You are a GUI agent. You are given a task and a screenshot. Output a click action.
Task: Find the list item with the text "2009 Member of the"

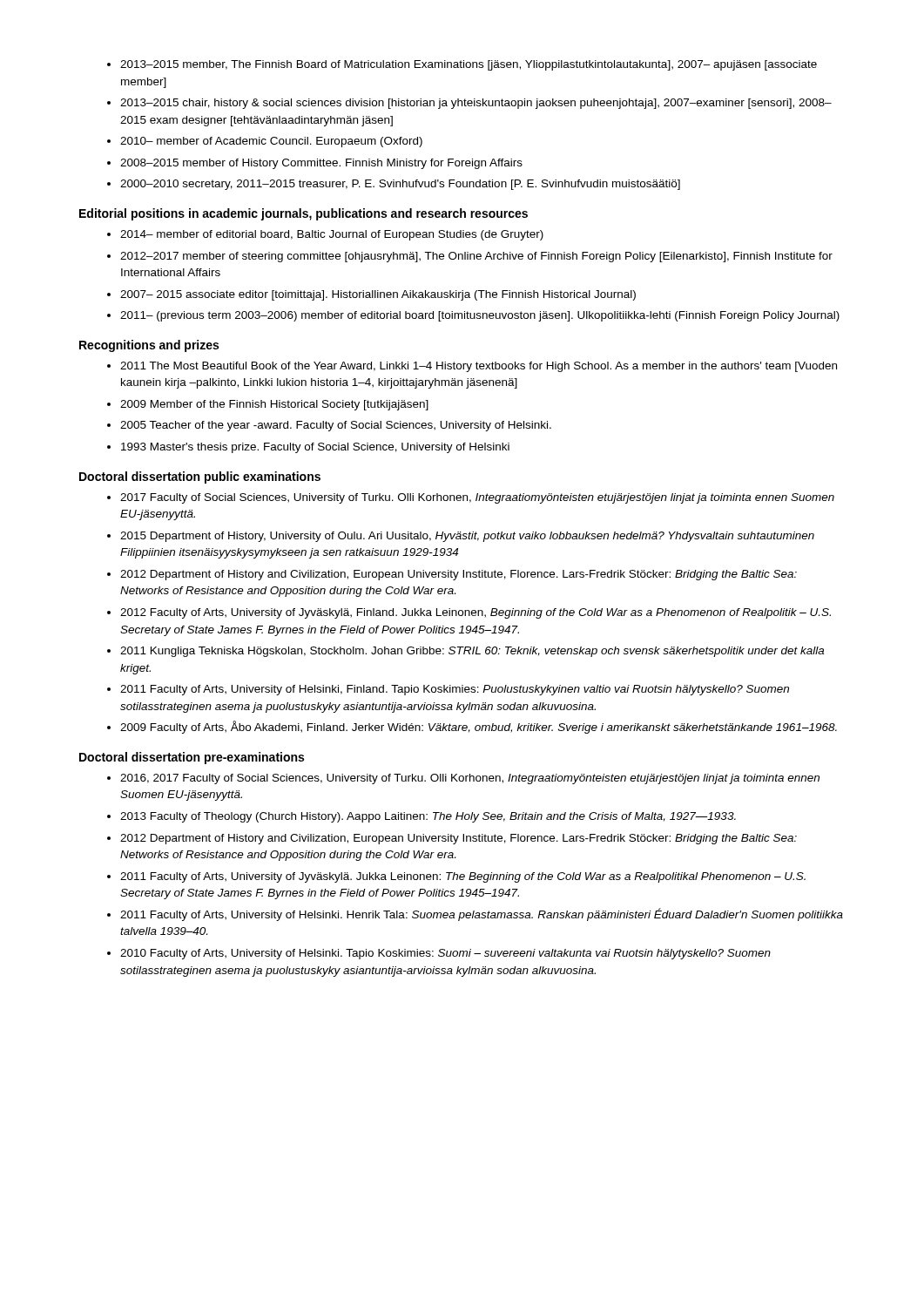point(274,404)
